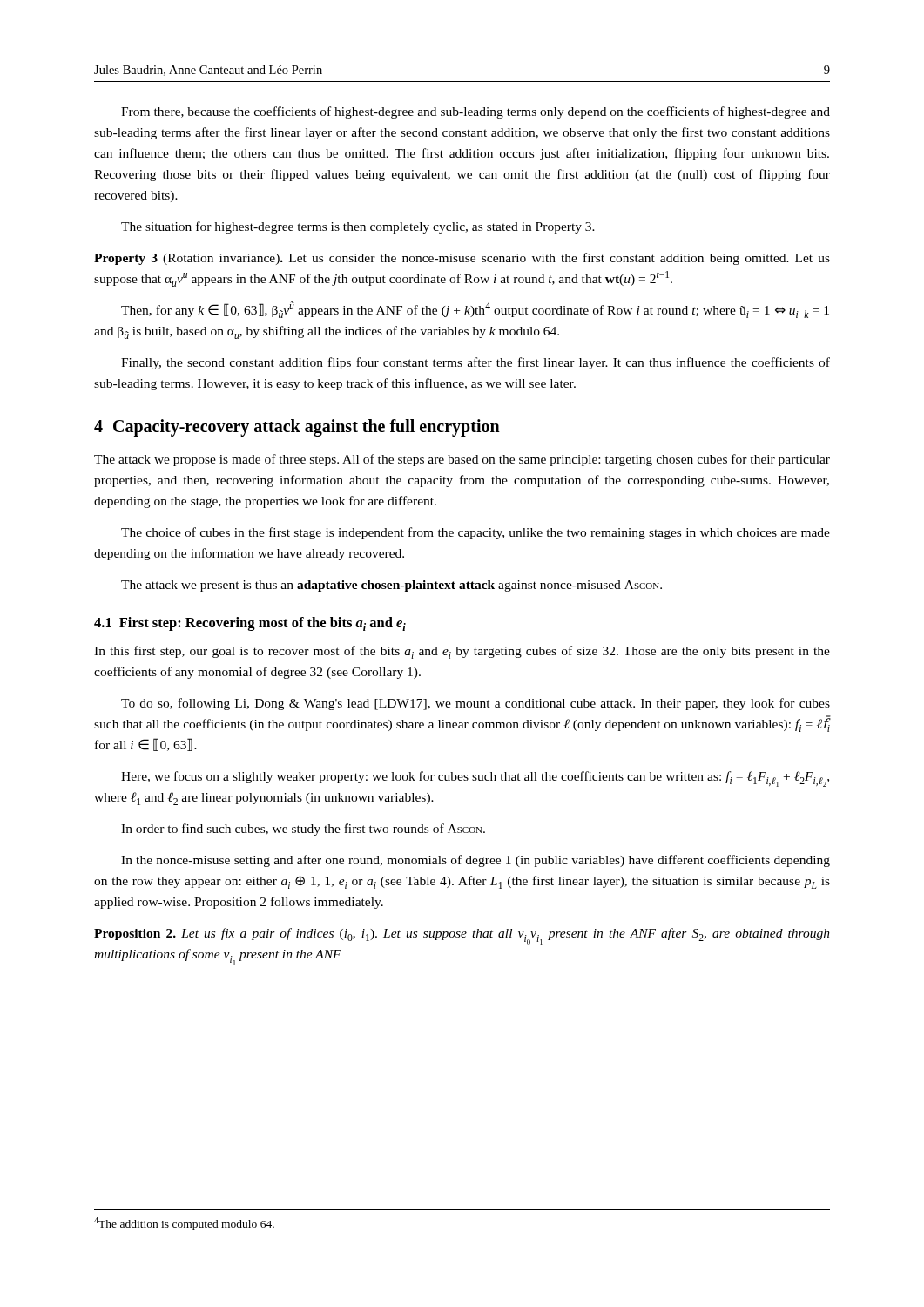924x1307 pixels.
Task: Where is the passage that starts "From there, because the"?
Action: tap(462, 153)
